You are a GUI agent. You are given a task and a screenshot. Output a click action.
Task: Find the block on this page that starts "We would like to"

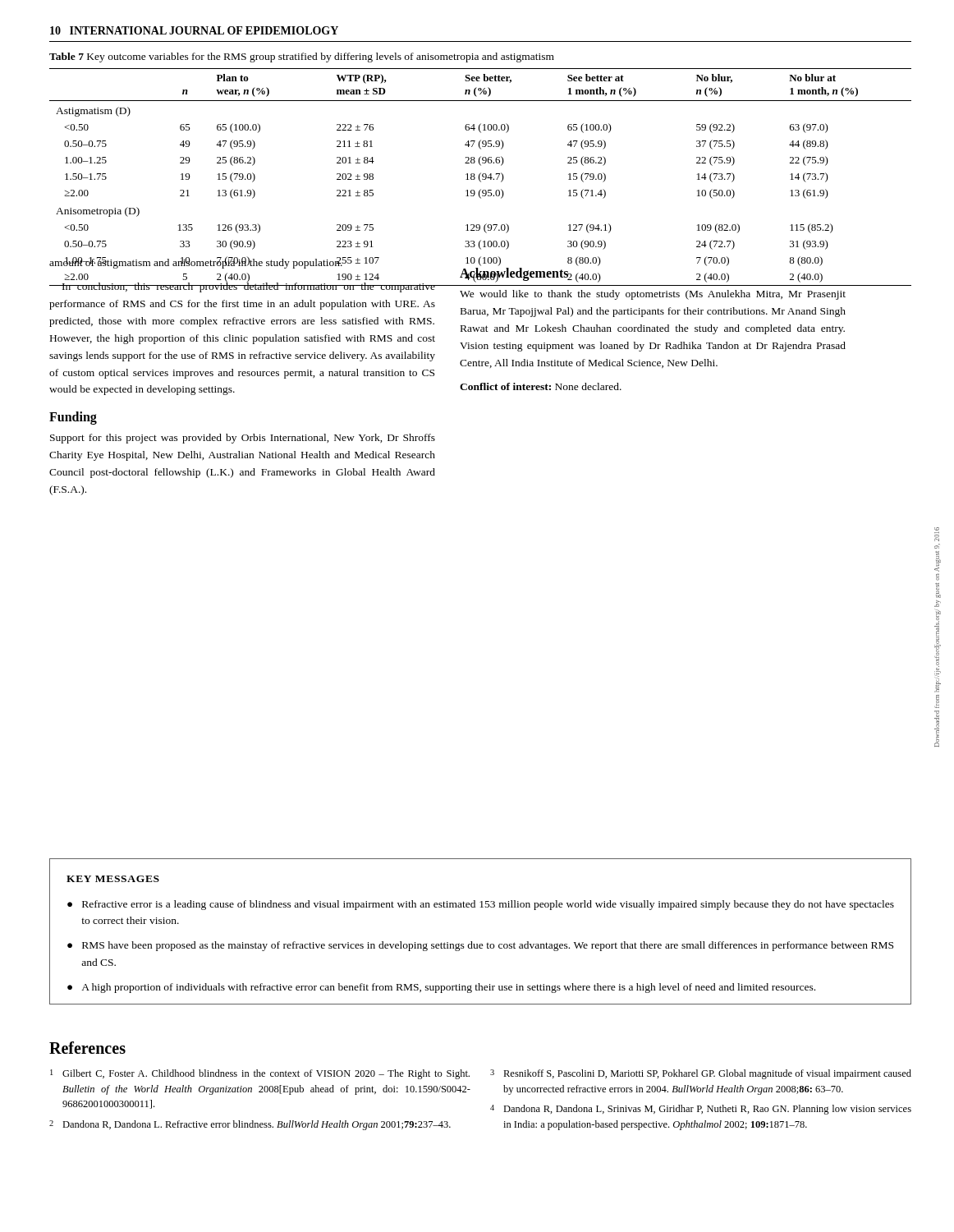pos(653,328)
